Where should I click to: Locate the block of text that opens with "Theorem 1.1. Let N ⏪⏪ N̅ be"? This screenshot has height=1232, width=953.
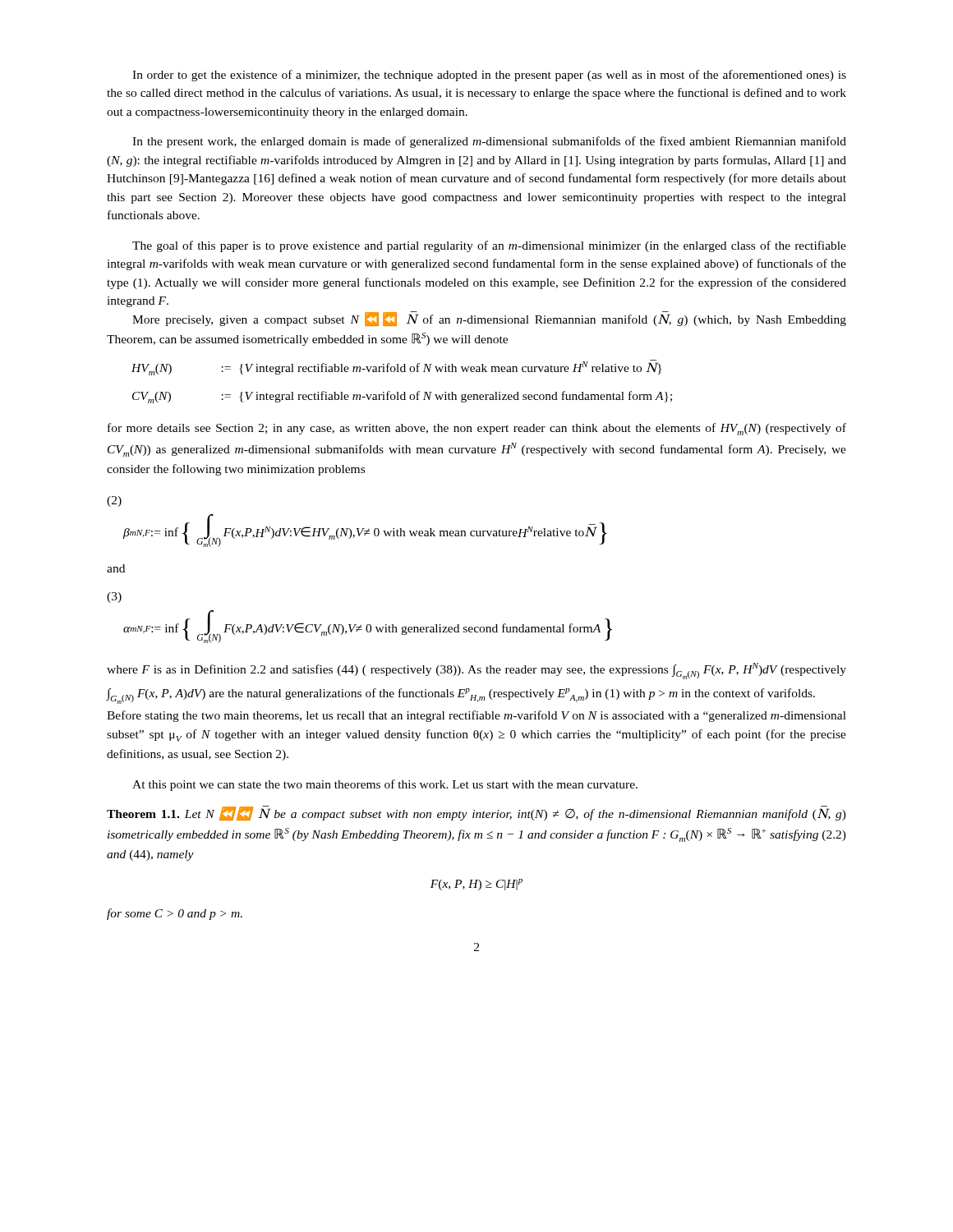[476, 834]
